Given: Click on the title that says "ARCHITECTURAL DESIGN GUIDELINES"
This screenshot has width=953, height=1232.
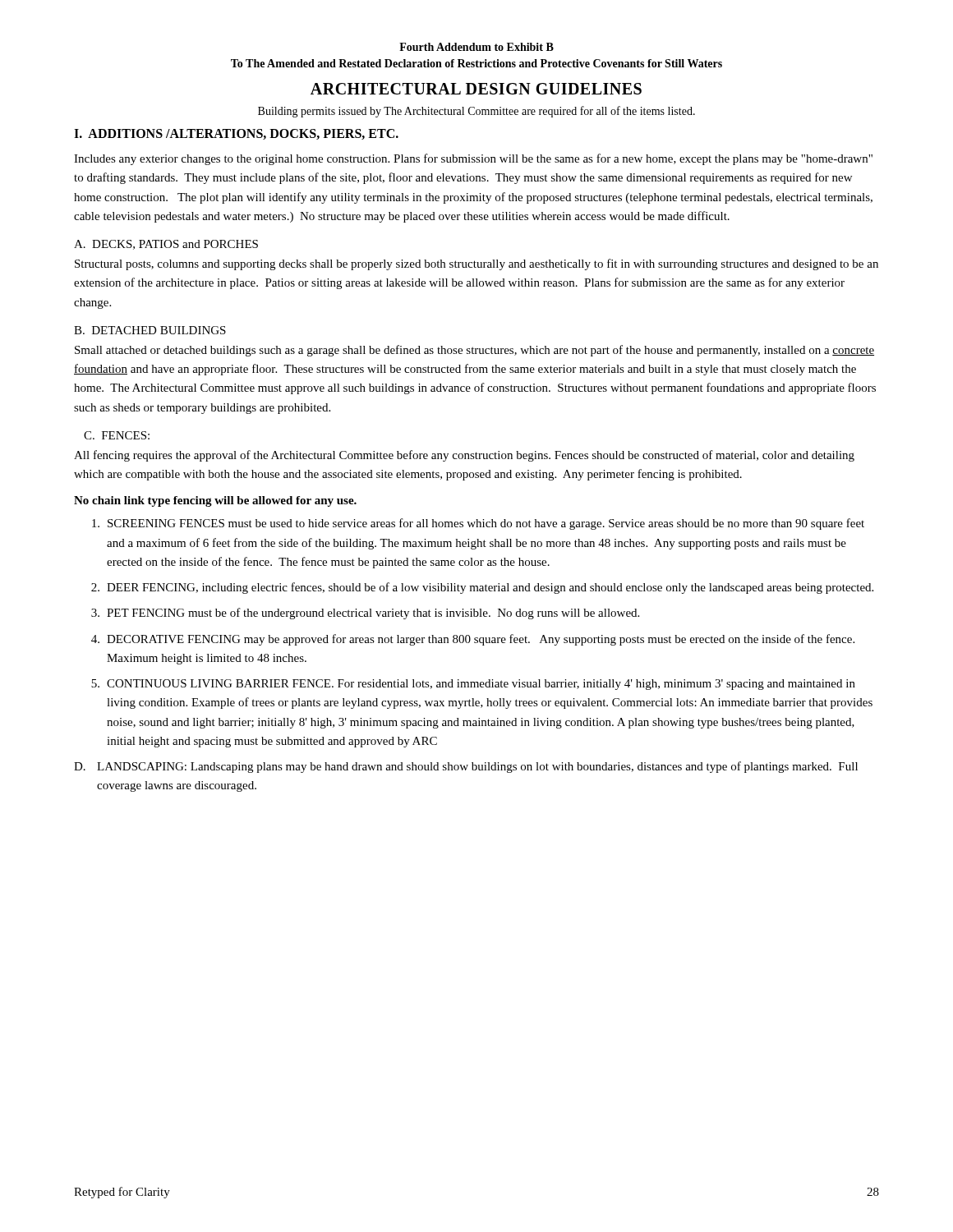Looking at the screenshot, I should point(476,89).
